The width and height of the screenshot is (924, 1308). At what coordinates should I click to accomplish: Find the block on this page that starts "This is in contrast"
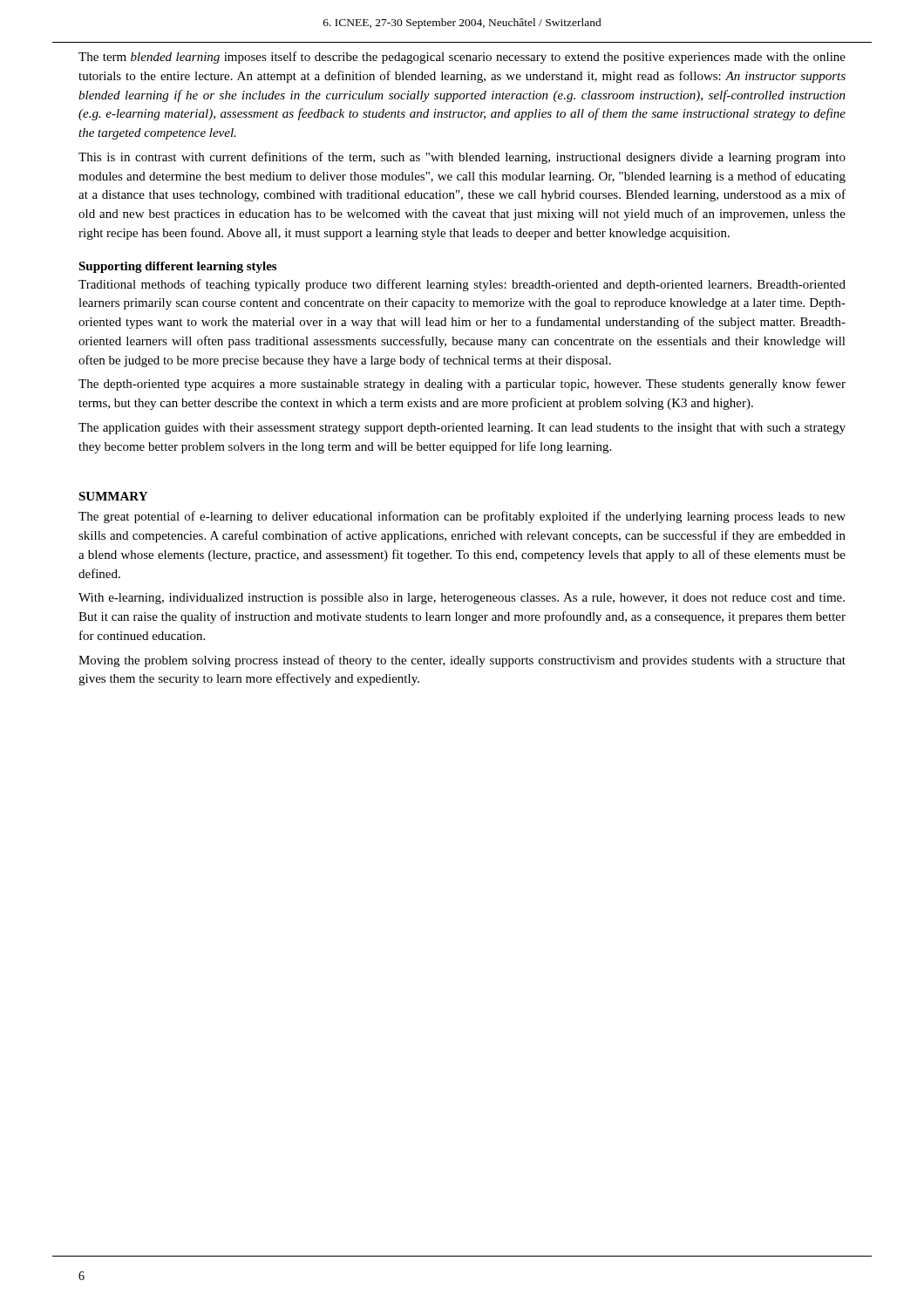[x=462, y=195]
